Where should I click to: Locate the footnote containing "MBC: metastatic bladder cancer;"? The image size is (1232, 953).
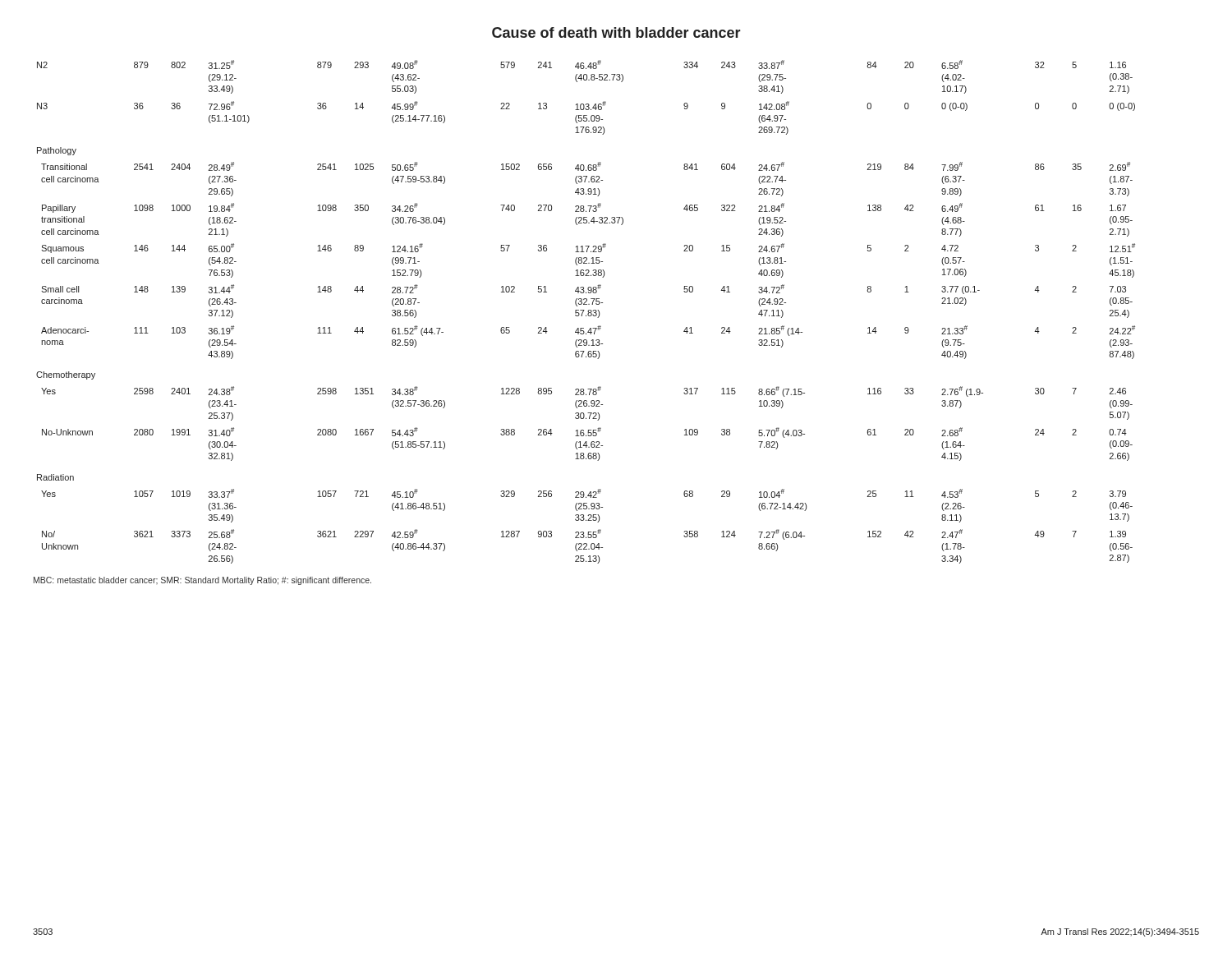(202, 580)
